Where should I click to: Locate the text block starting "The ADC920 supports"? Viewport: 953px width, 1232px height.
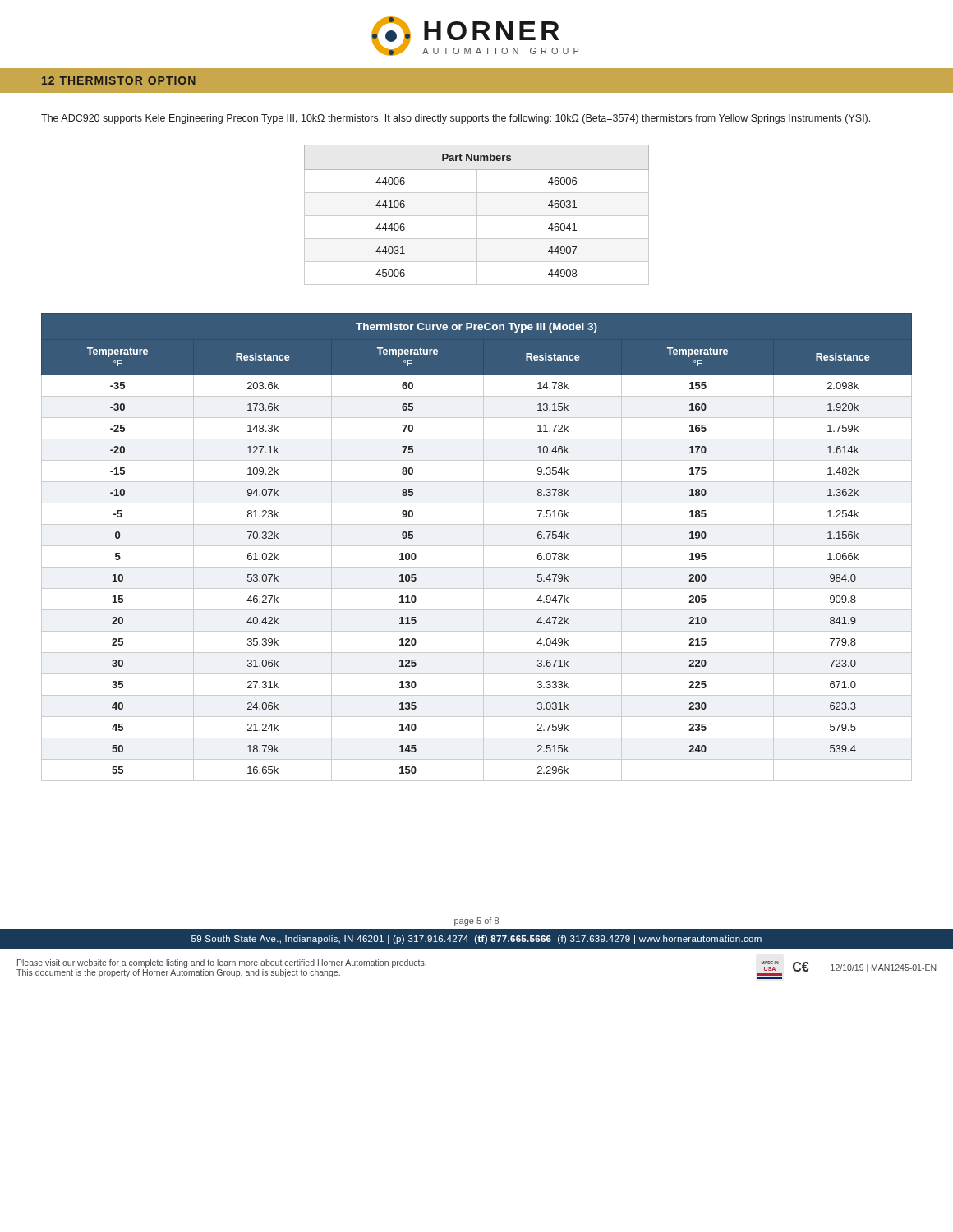click(x=456, y=118)
